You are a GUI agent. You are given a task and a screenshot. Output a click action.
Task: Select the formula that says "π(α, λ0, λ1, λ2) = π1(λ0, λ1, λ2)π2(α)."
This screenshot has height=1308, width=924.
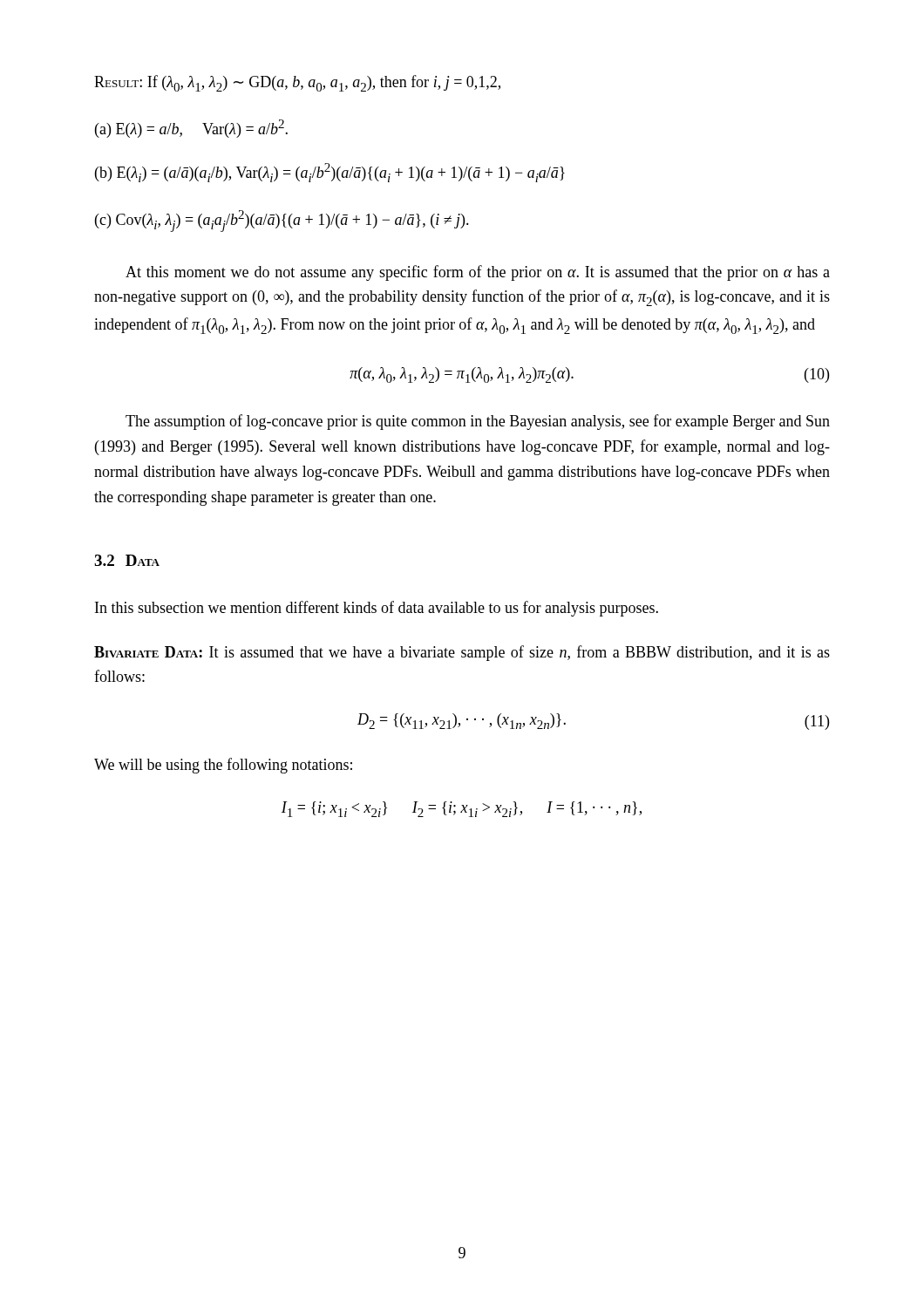[x=462, y=375]
